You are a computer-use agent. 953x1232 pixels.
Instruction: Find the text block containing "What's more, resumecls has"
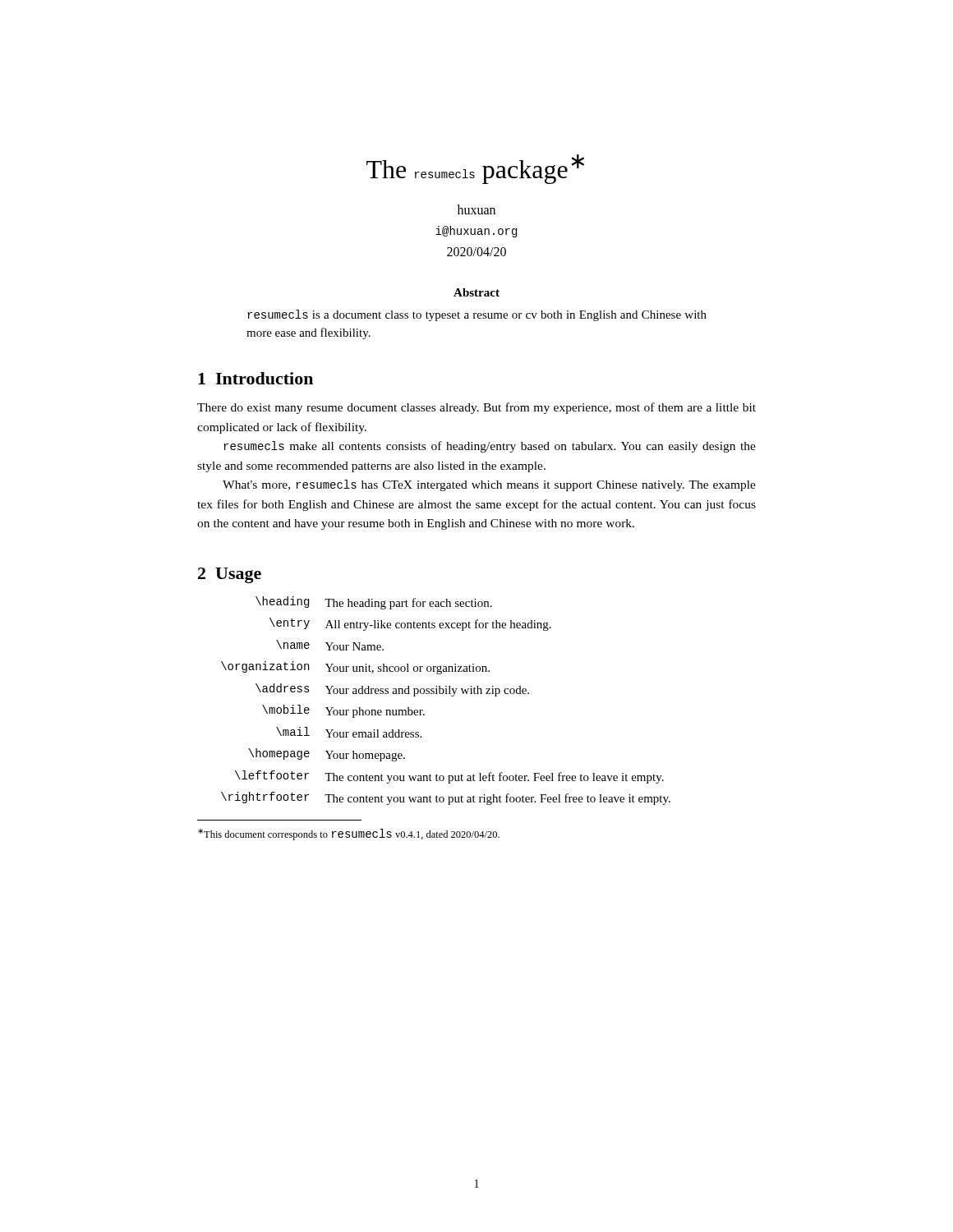476,504
